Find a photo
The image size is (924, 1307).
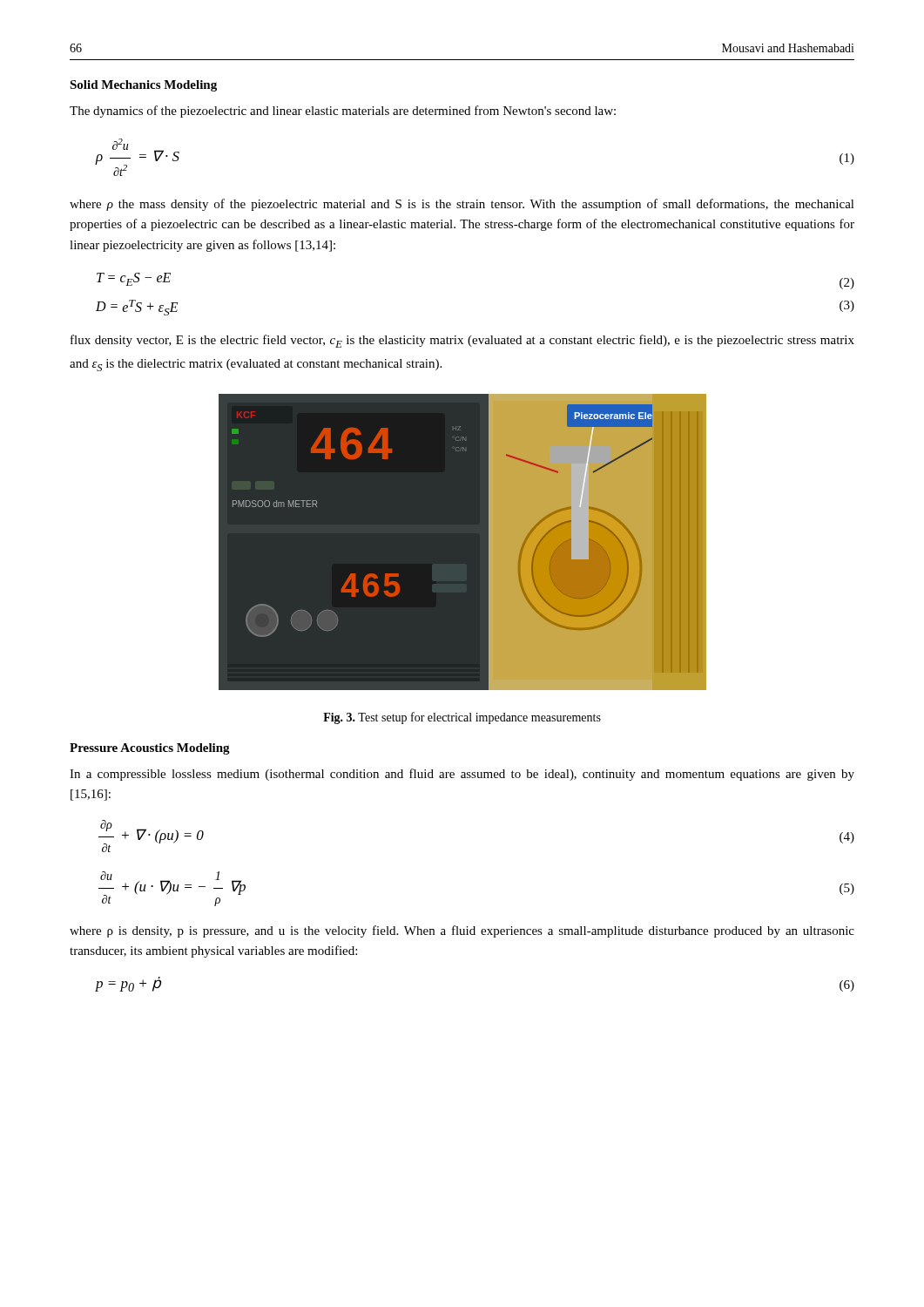tap(462, 544)
